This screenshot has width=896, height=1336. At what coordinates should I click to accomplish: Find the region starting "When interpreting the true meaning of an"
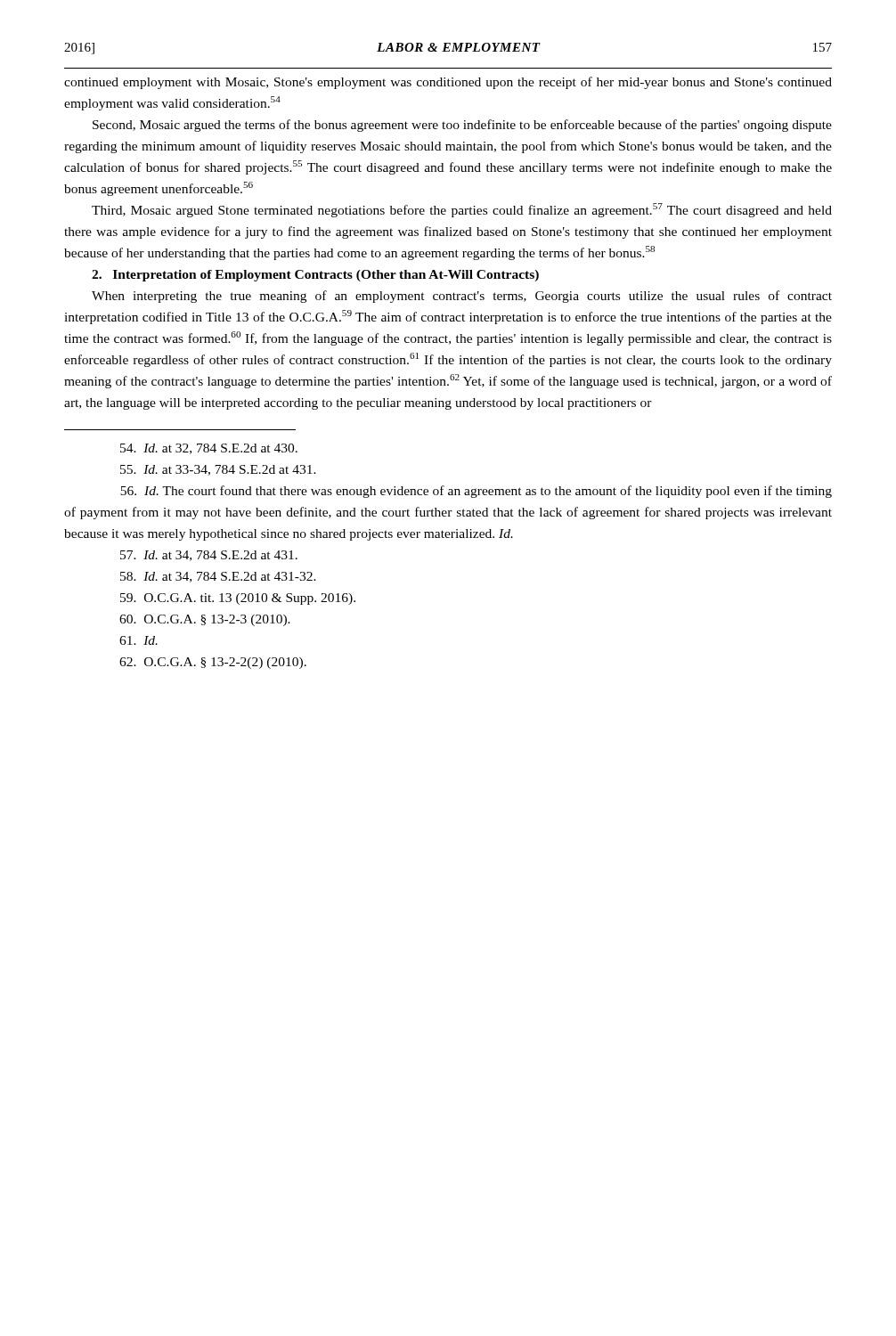pyautogui.click(x=448, y=349)
